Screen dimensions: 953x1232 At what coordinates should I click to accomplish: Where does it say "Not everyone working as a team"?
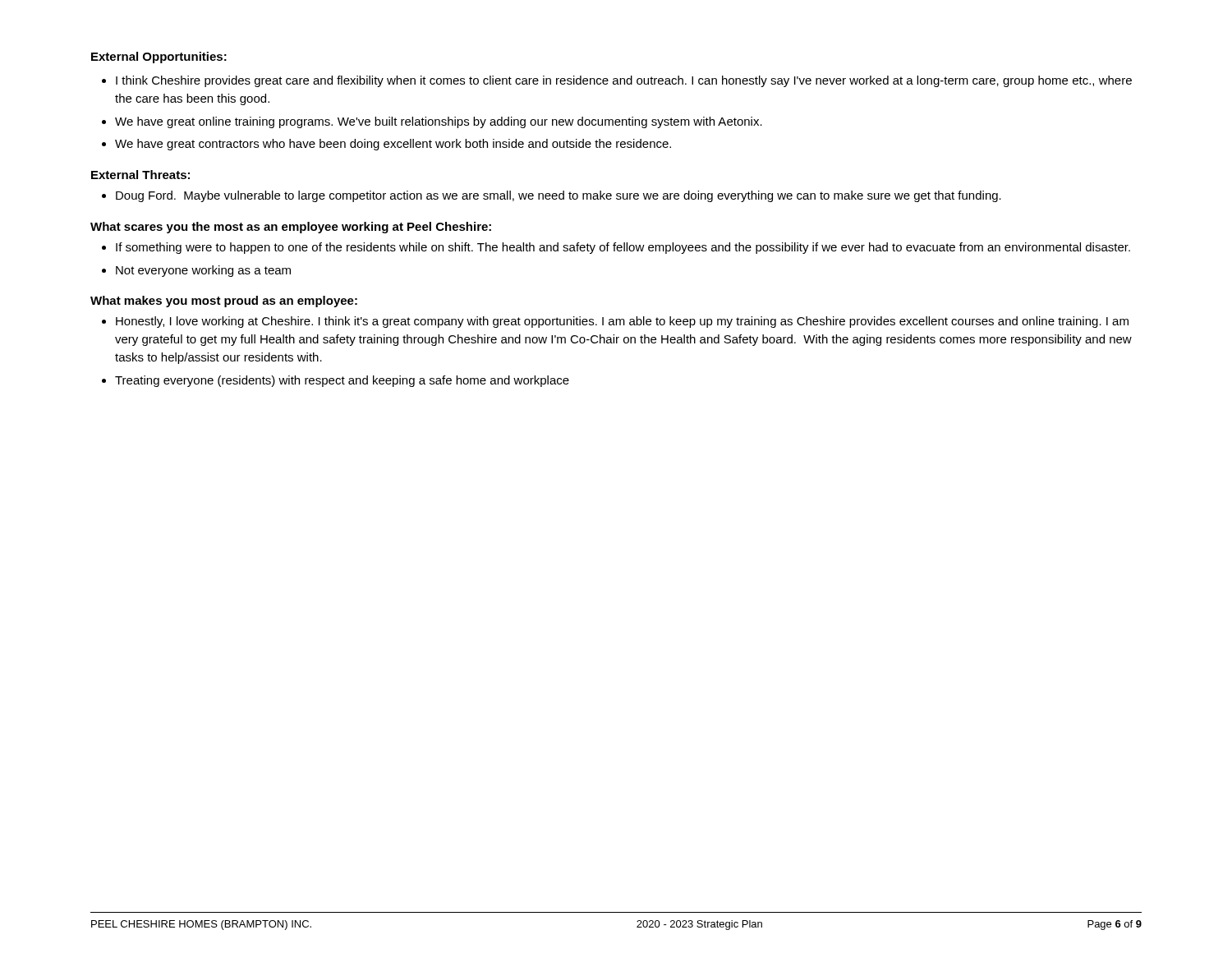203,271
